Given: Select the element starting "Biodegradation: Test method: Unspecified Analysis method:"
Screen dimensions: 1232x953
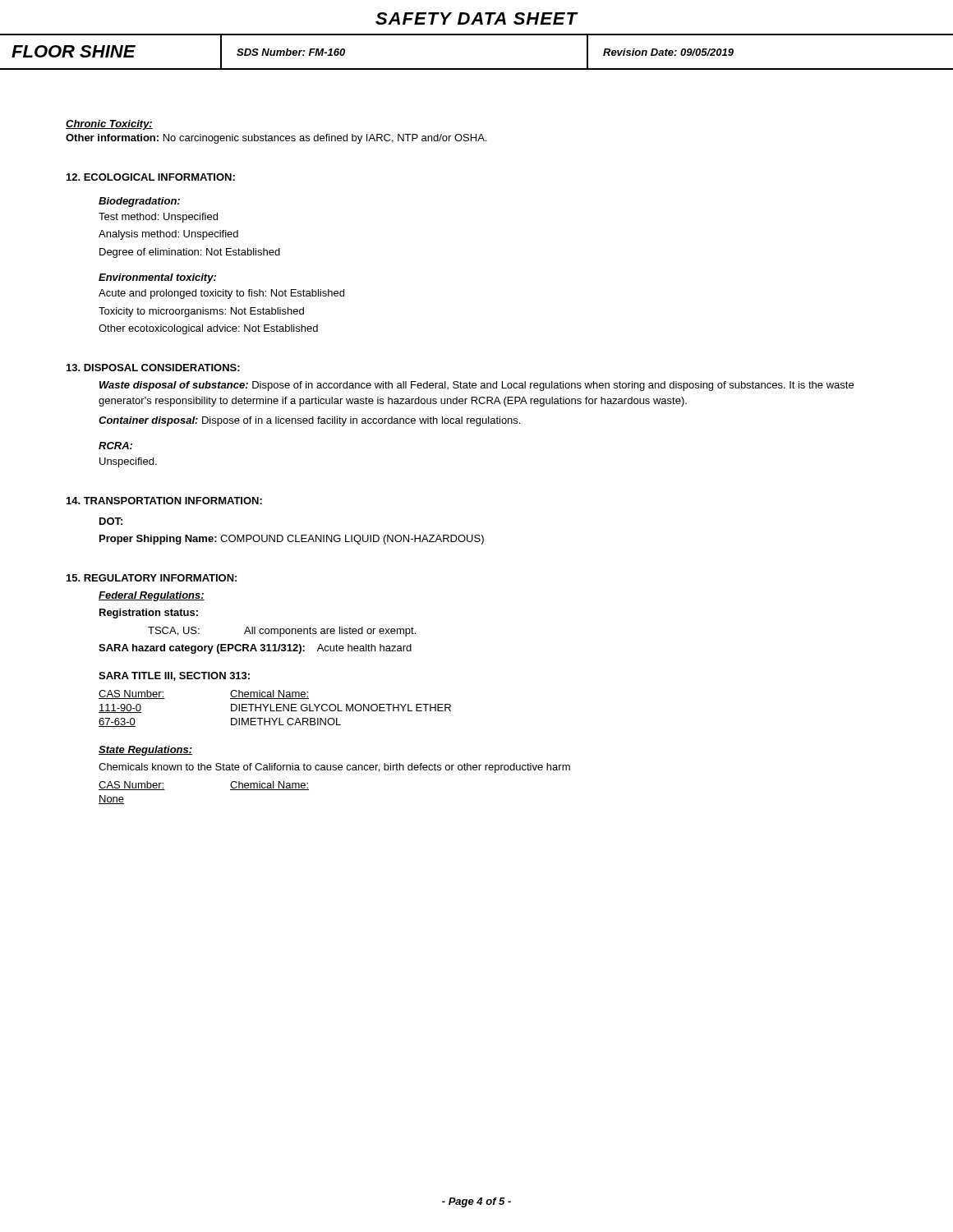Looking at the screenshot, I should coord(139,202).
